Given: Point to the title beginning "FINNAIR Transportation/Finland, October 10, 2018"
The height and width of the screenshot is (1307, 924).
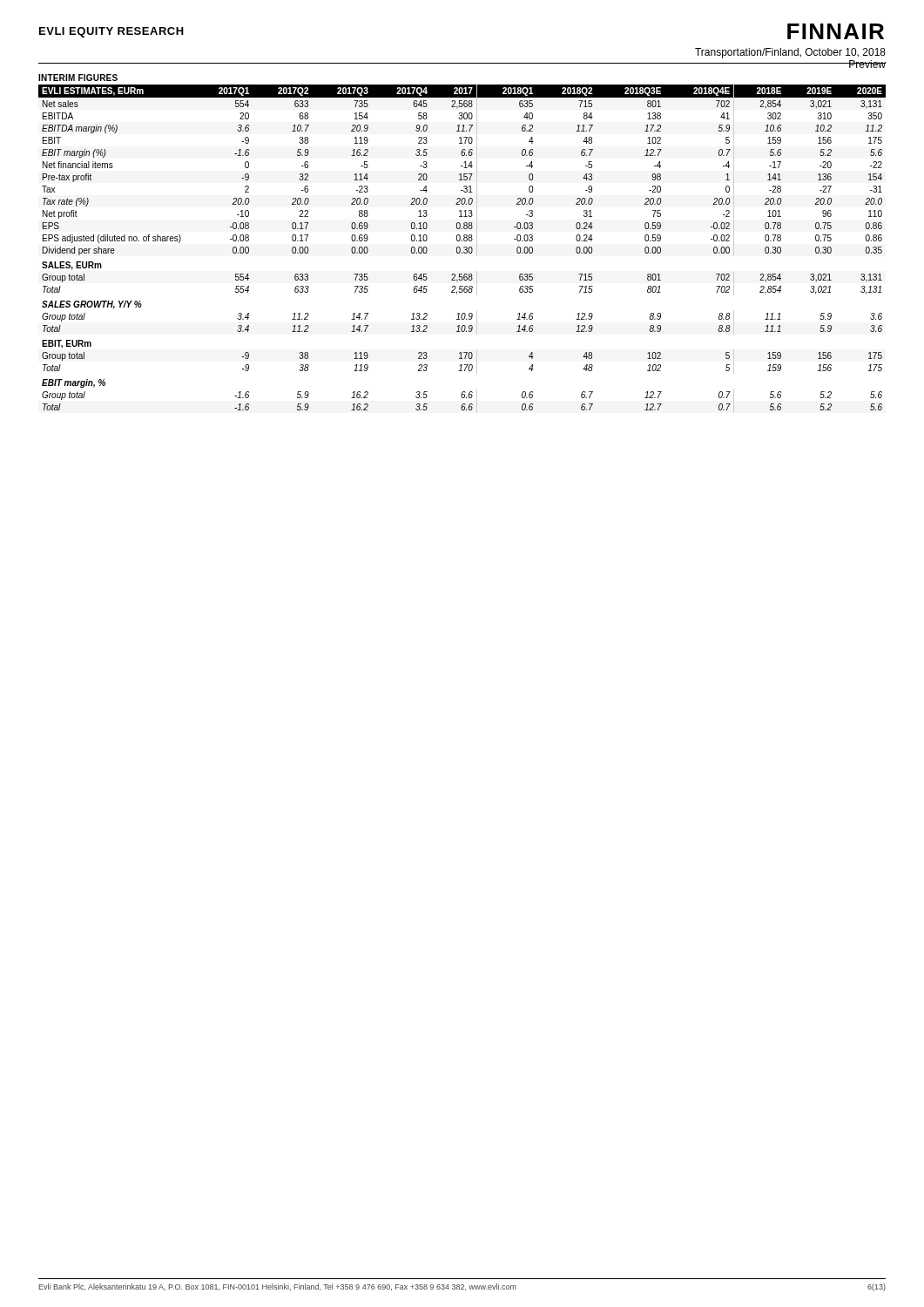Looking at the screenshot, I should (790, 45).
